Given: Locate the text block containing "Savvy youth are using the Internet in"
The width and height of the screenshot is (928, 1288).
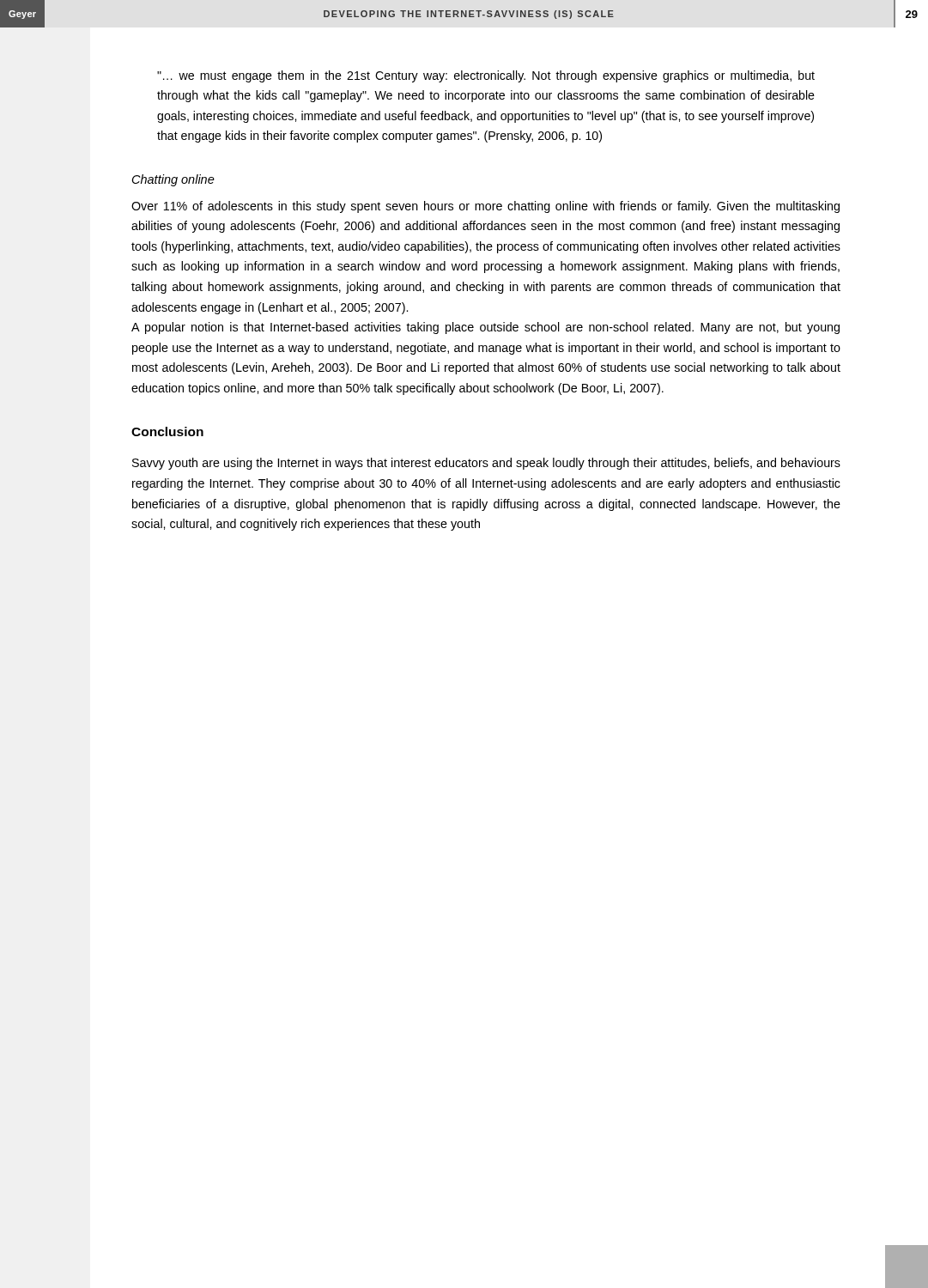Looking at the screenshot, I should pos(486,494).
